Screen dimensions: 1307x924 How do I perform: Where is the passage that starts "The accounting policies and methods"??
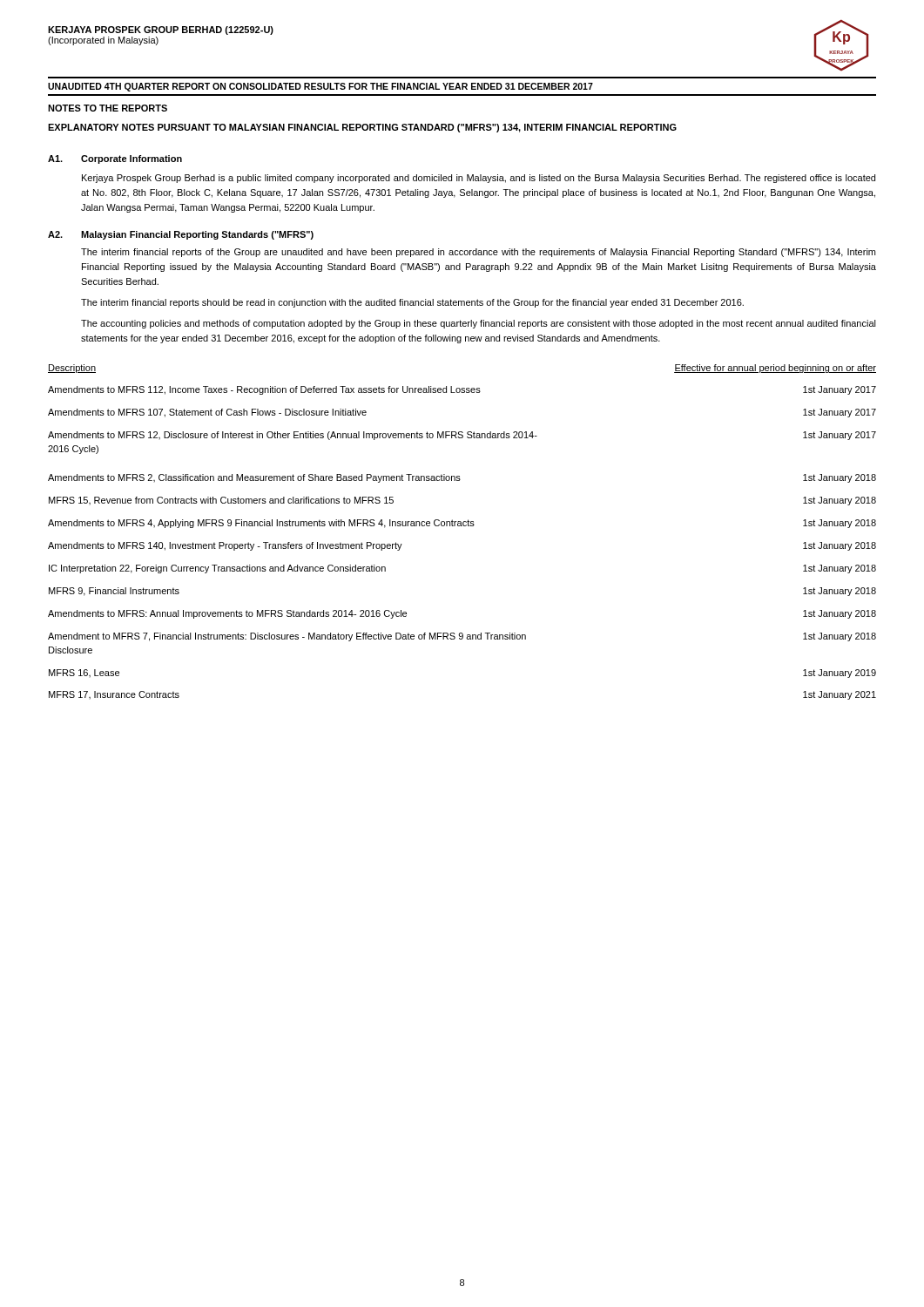point(479,331)
